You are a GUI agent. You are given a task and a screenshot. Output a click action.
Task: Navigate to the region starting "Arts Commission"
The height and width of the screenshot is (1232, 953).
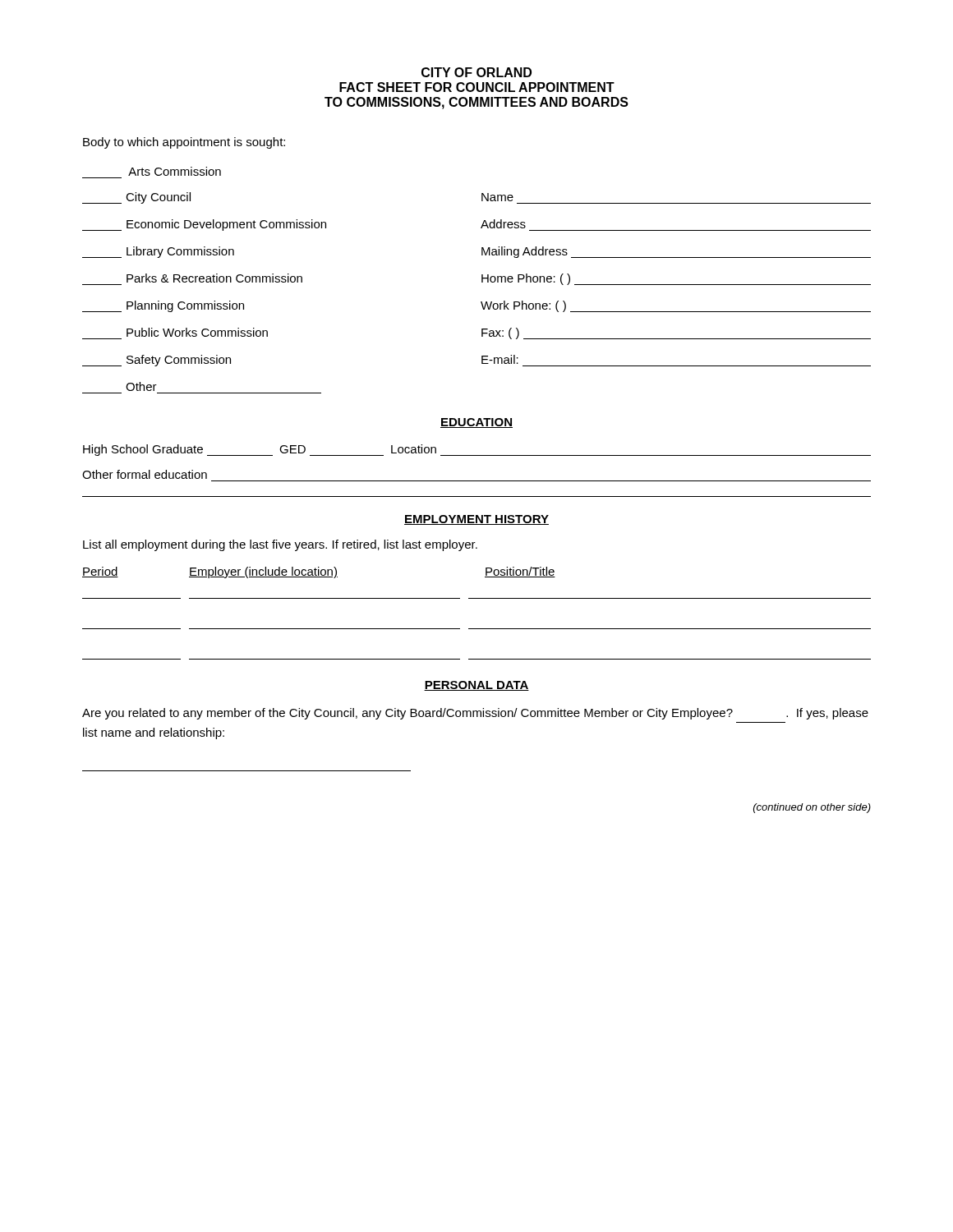[x=152, y=171]
